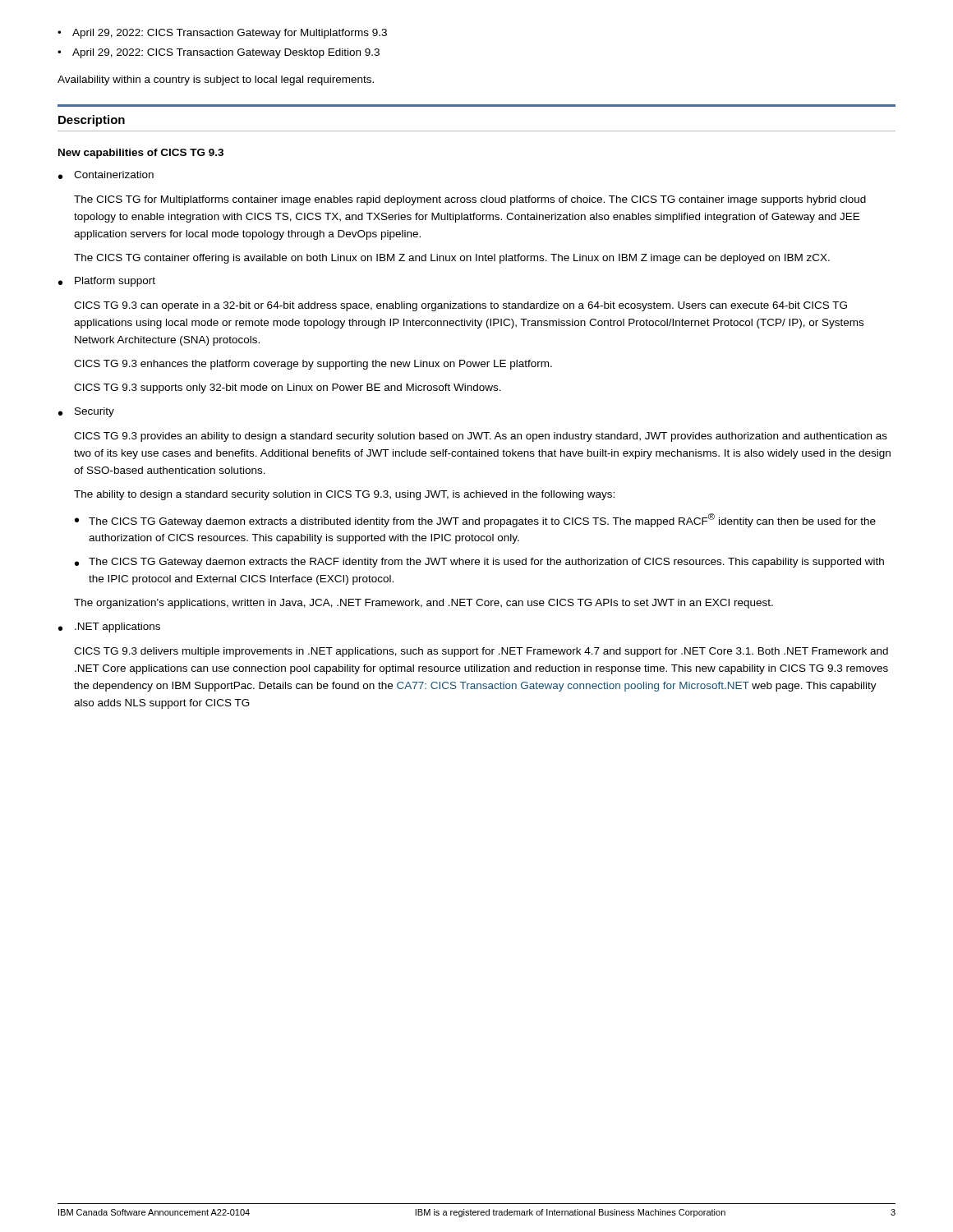Image resolution: width=953 pixels, height=1232 pixels.
Task: Find the text starting "CICS TG 9.3 delivers multiple improvements in"
Action: pyautogui.click(x=481, y=677)
